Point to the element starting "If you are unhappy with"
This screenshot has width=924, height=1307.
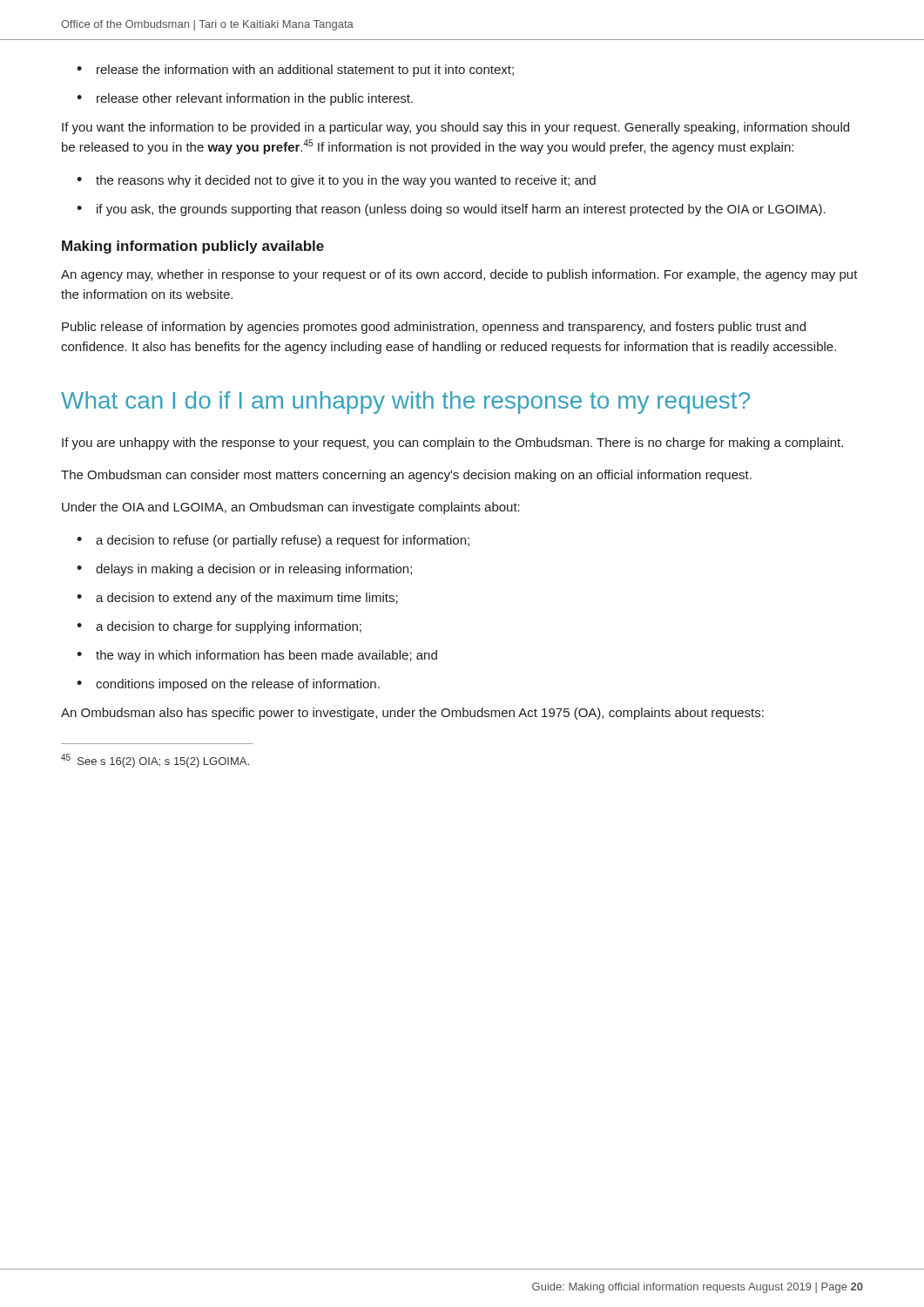(462, 442)
